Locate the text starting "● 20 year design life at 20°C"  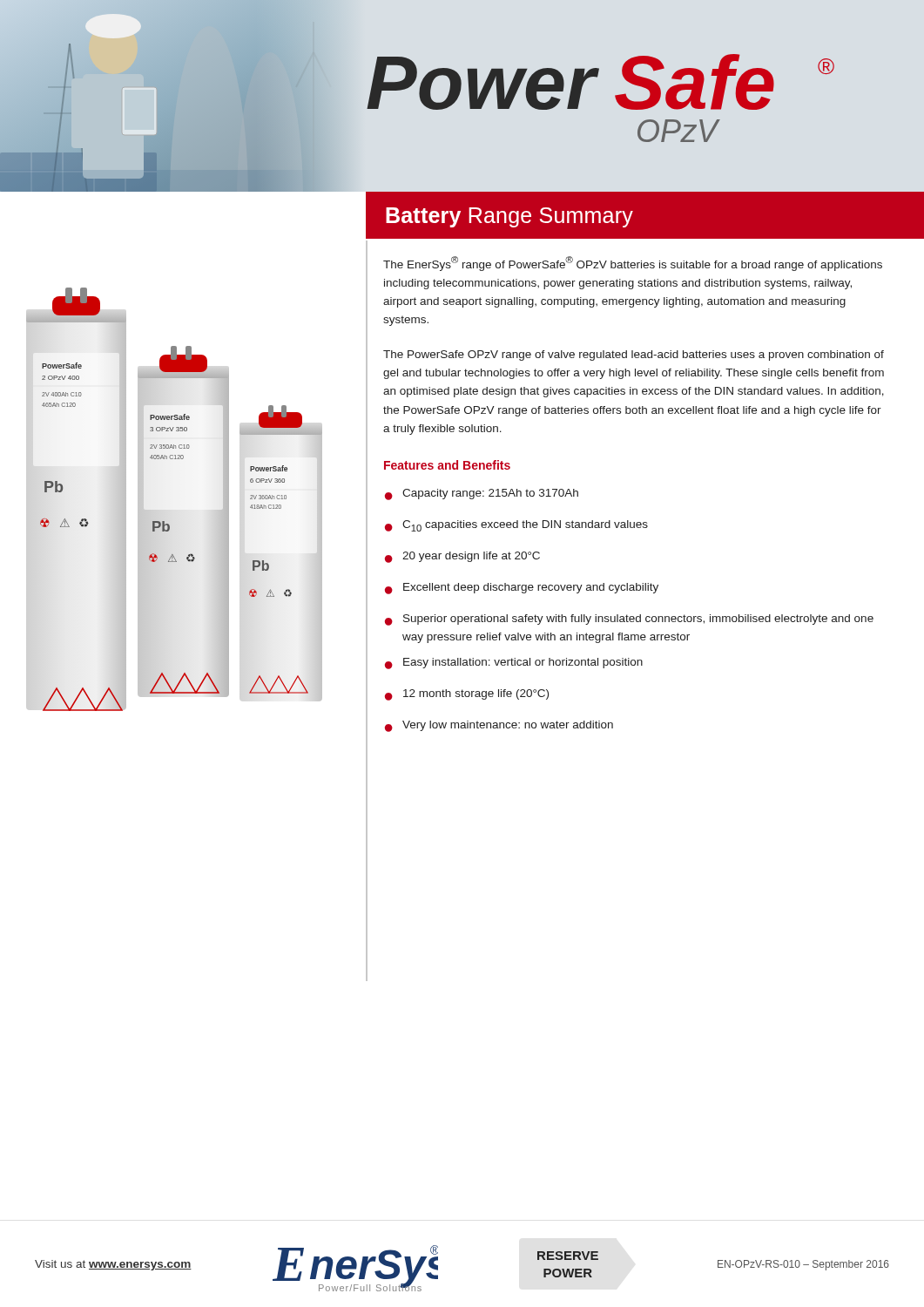(x=462, y=559)
